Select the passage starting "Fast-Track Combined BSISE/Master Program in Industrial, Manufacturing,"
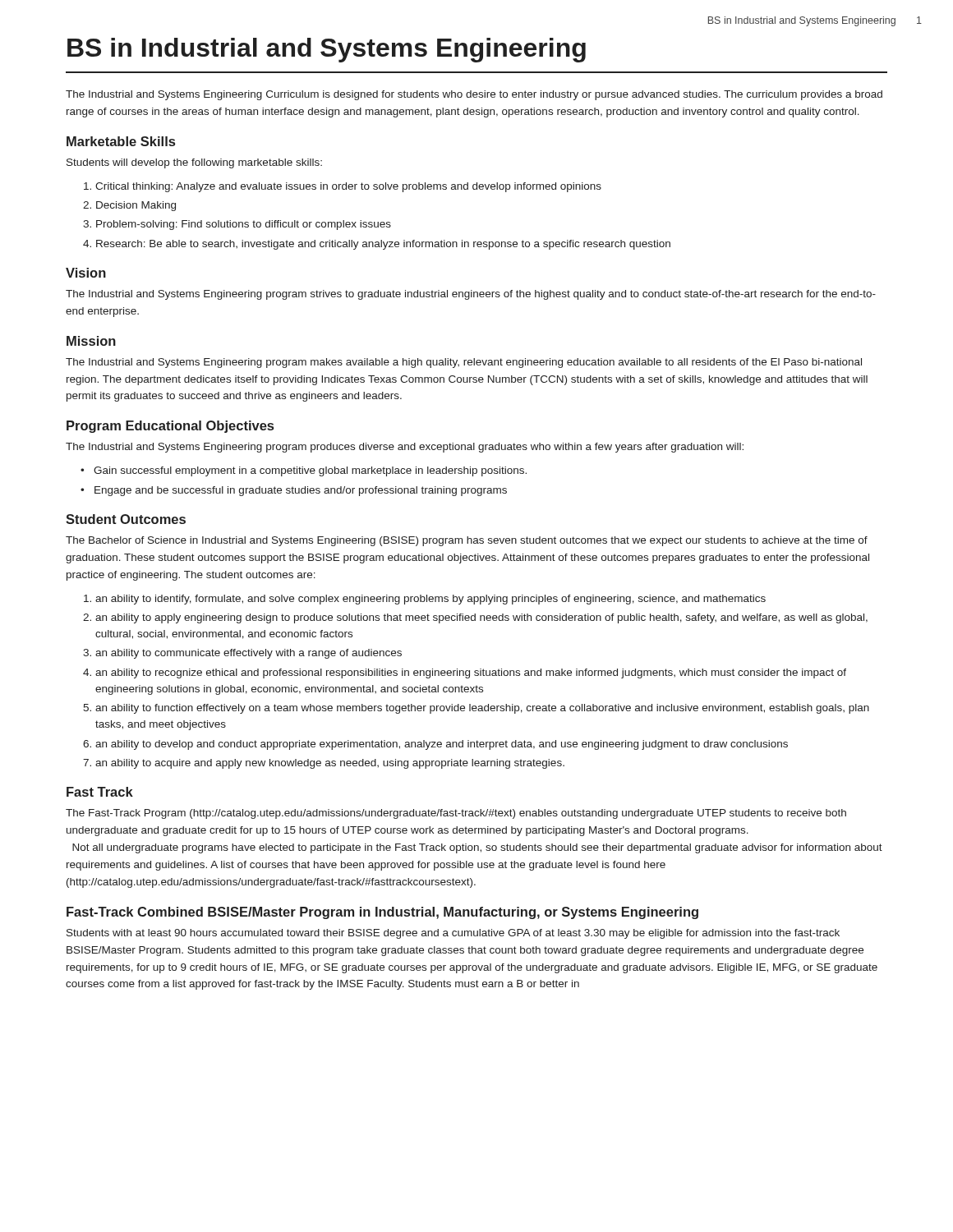953x1232 pixels. pos(476,912)
